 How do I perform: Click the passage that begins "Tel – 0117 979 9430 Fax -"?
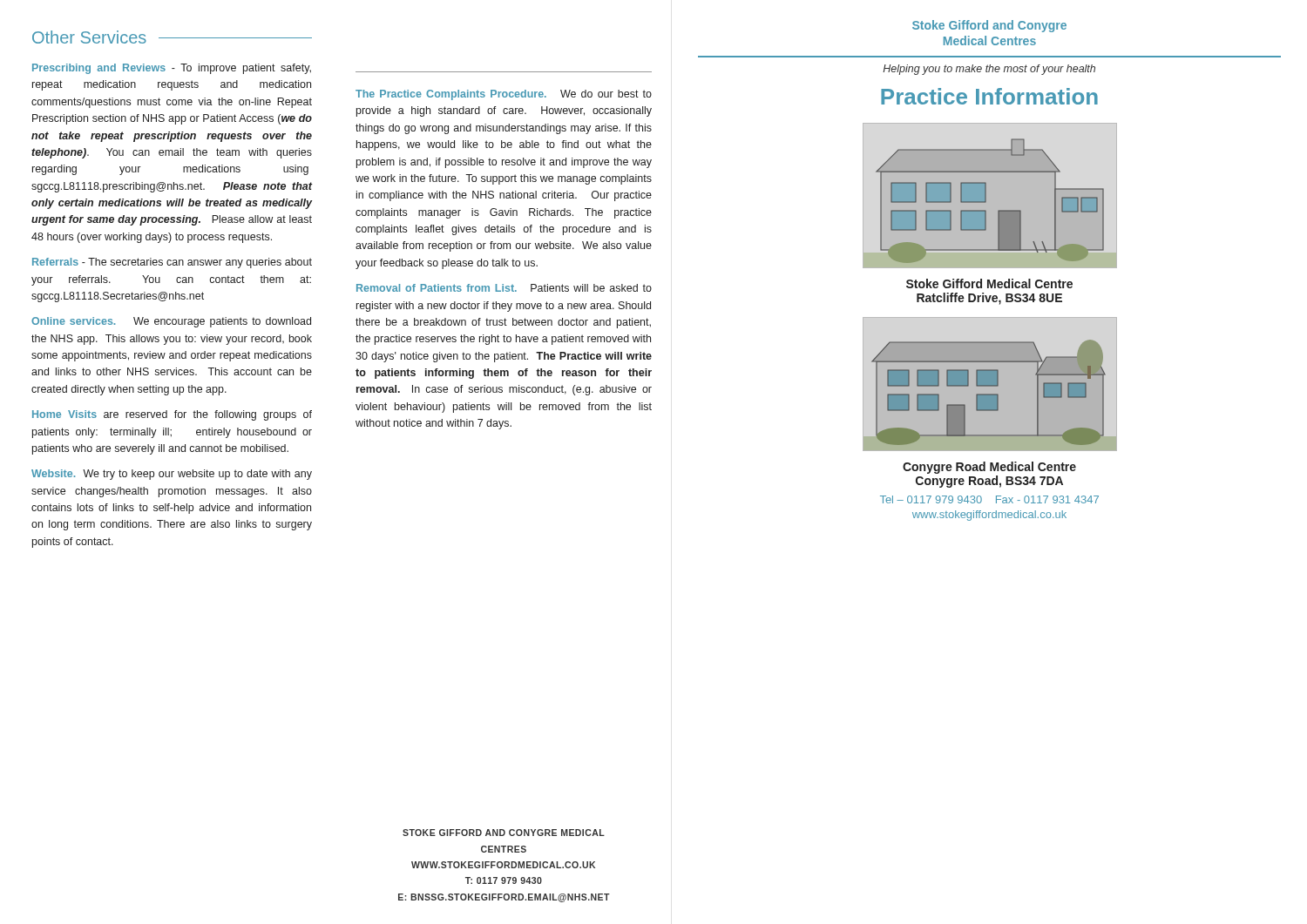point(989,500)
